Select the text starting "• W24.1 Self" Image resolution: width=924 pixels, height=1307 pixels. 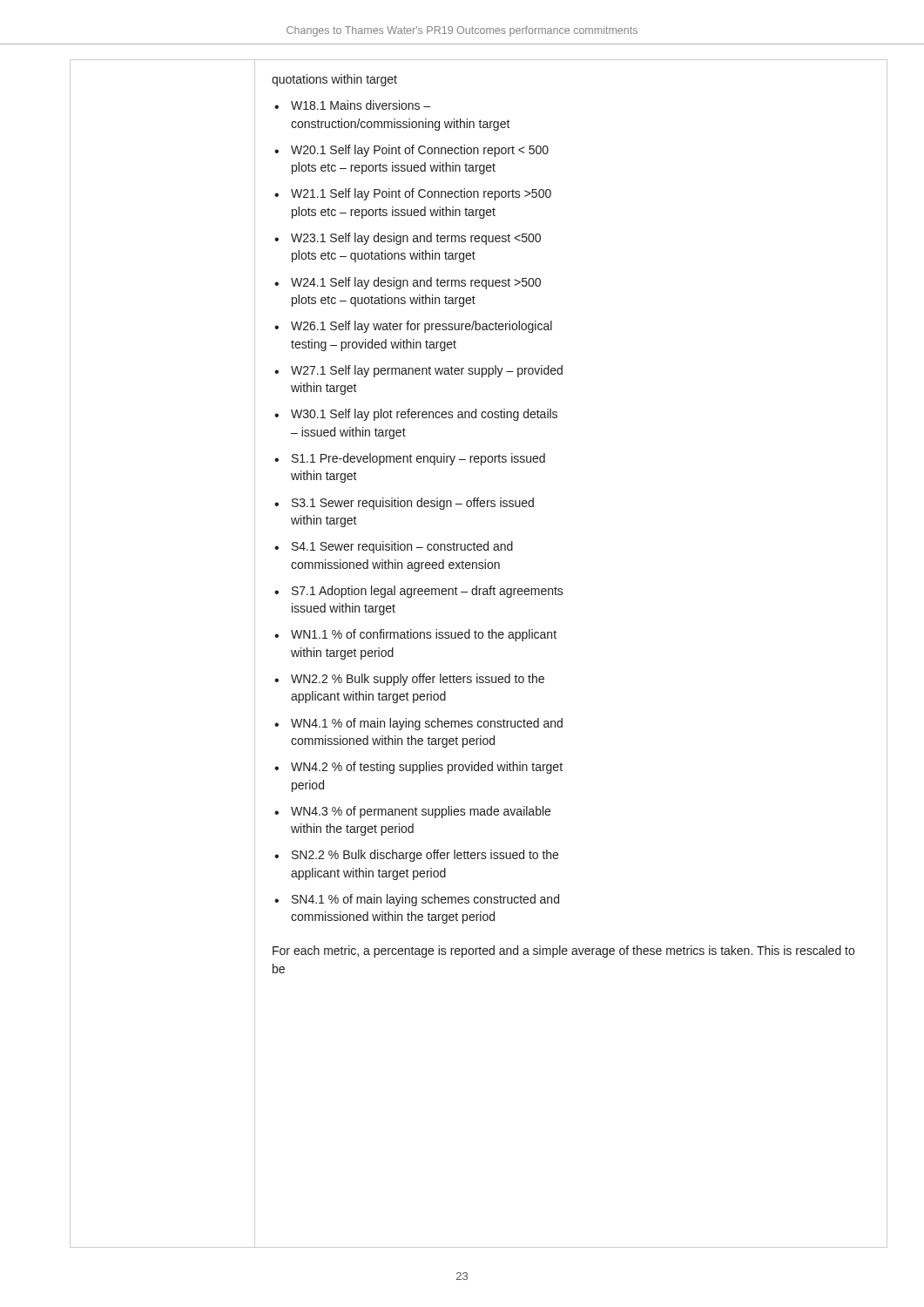(x=408, y=290)
